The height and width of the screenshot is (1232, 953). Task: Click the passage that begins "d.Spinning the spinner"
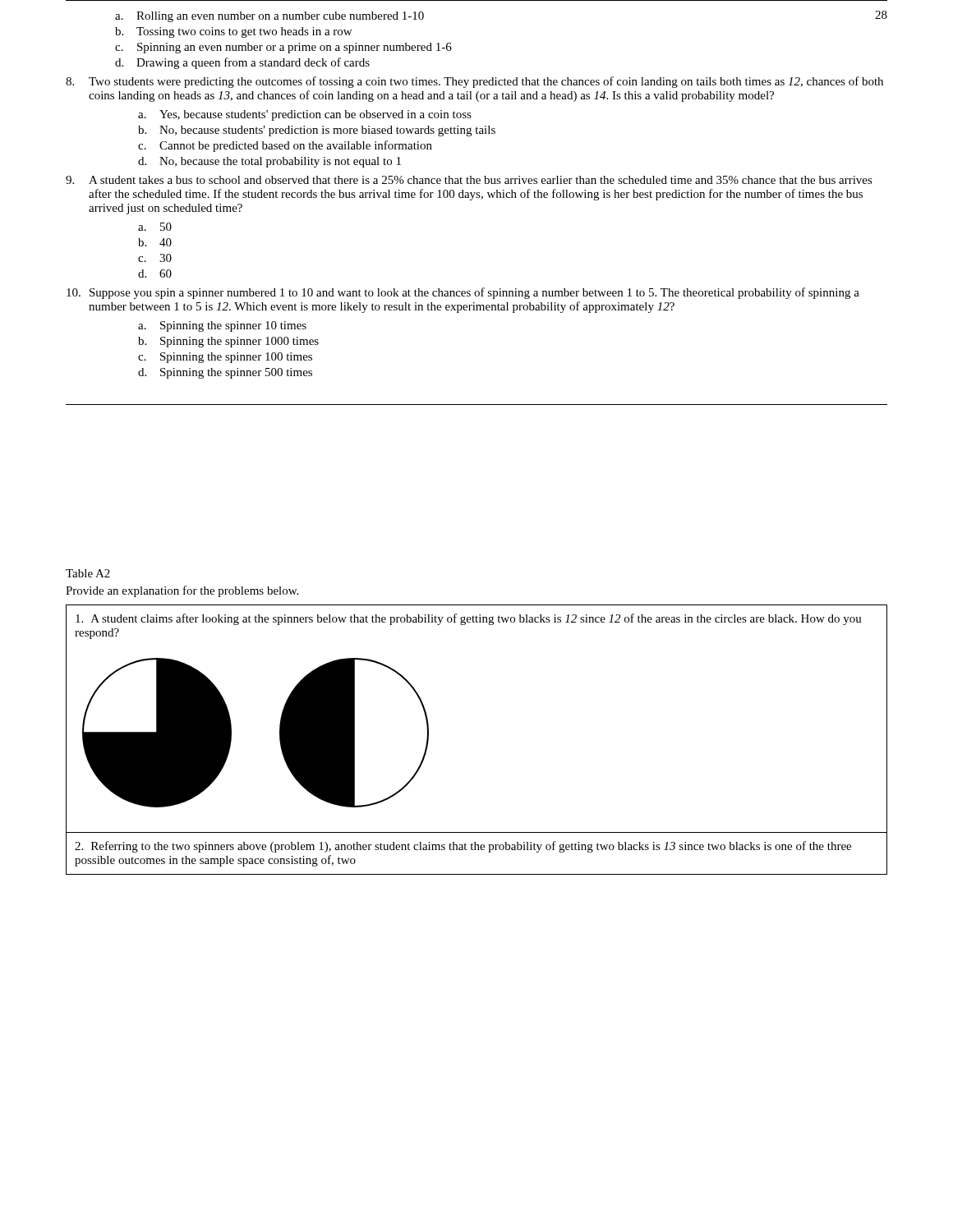coord(225,372)
